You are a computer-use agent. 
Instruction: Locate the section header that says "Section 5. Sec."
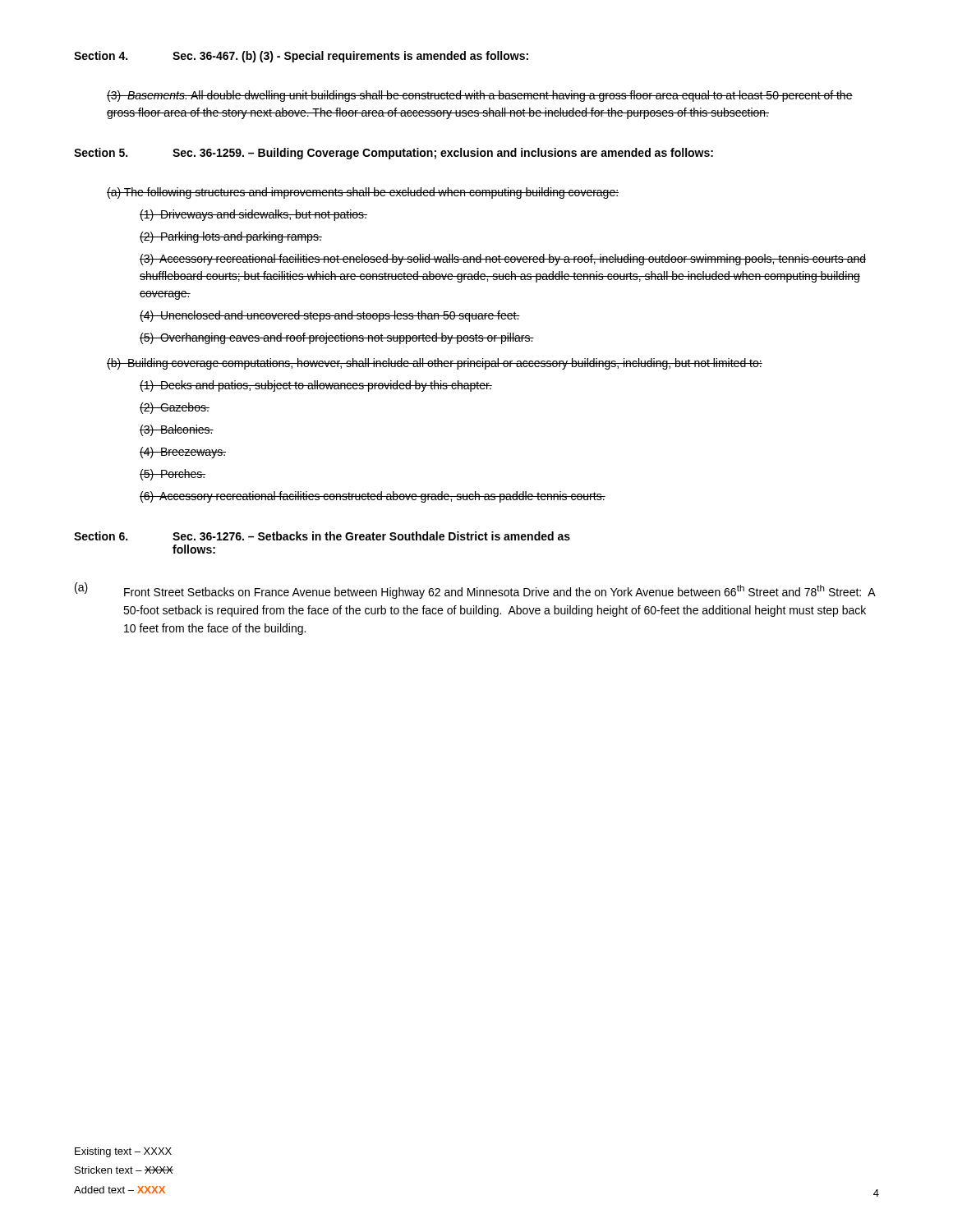(476, 153)
